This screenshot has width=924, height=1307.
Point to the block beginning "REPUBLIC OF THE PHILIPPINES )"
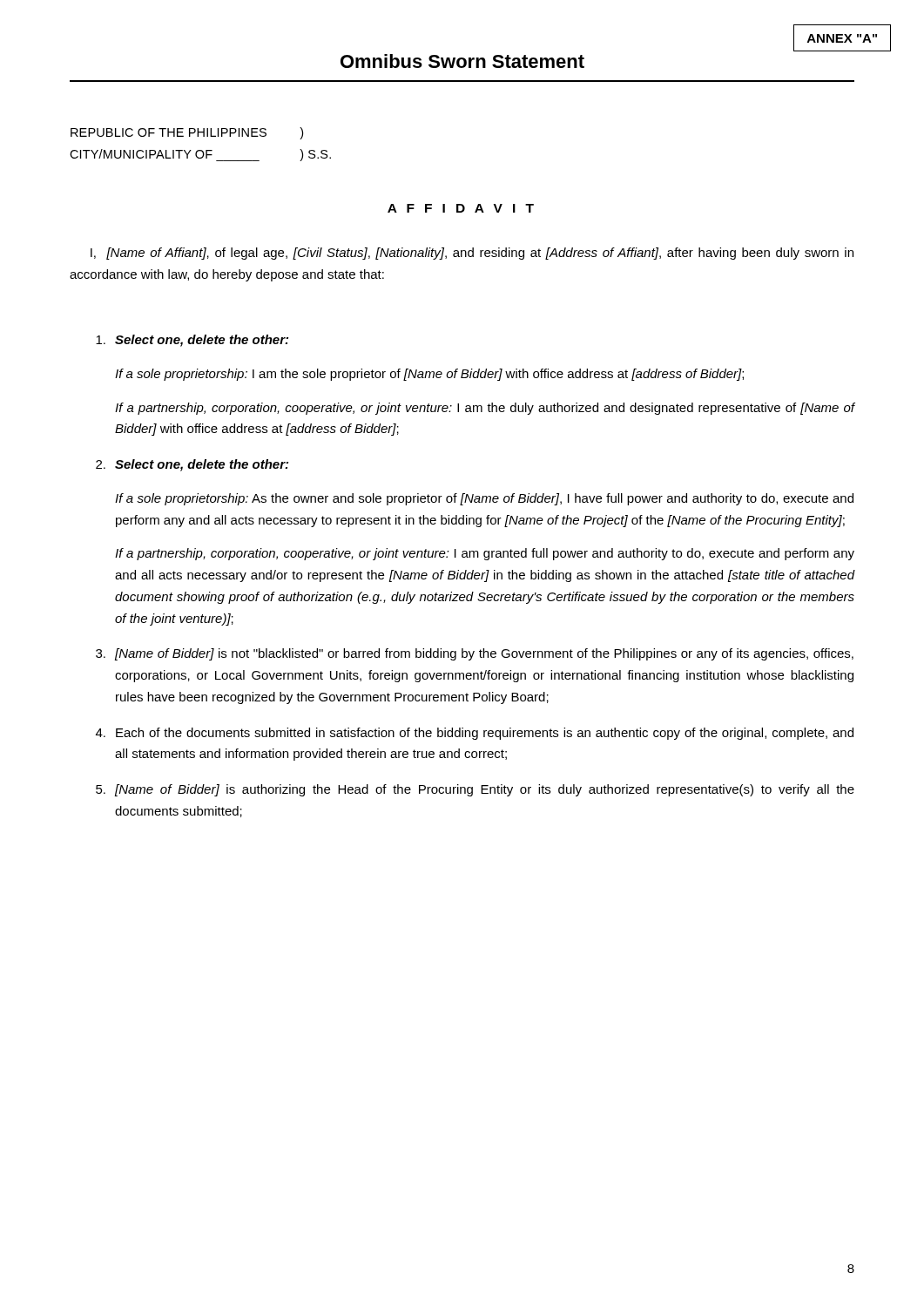click(201, 143)
